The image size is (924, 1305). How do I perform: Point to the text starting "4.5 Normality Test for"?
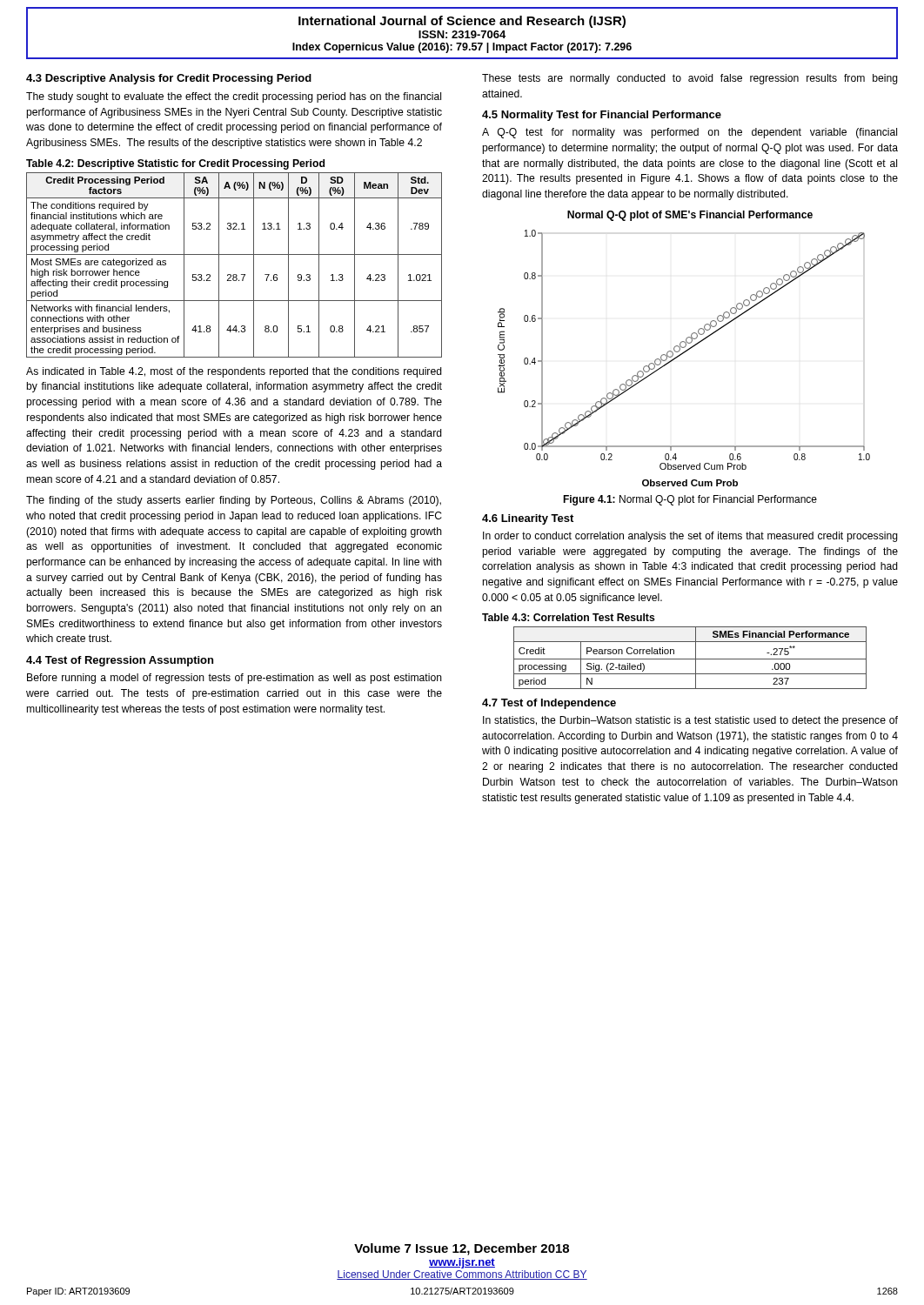click(602, 115)
